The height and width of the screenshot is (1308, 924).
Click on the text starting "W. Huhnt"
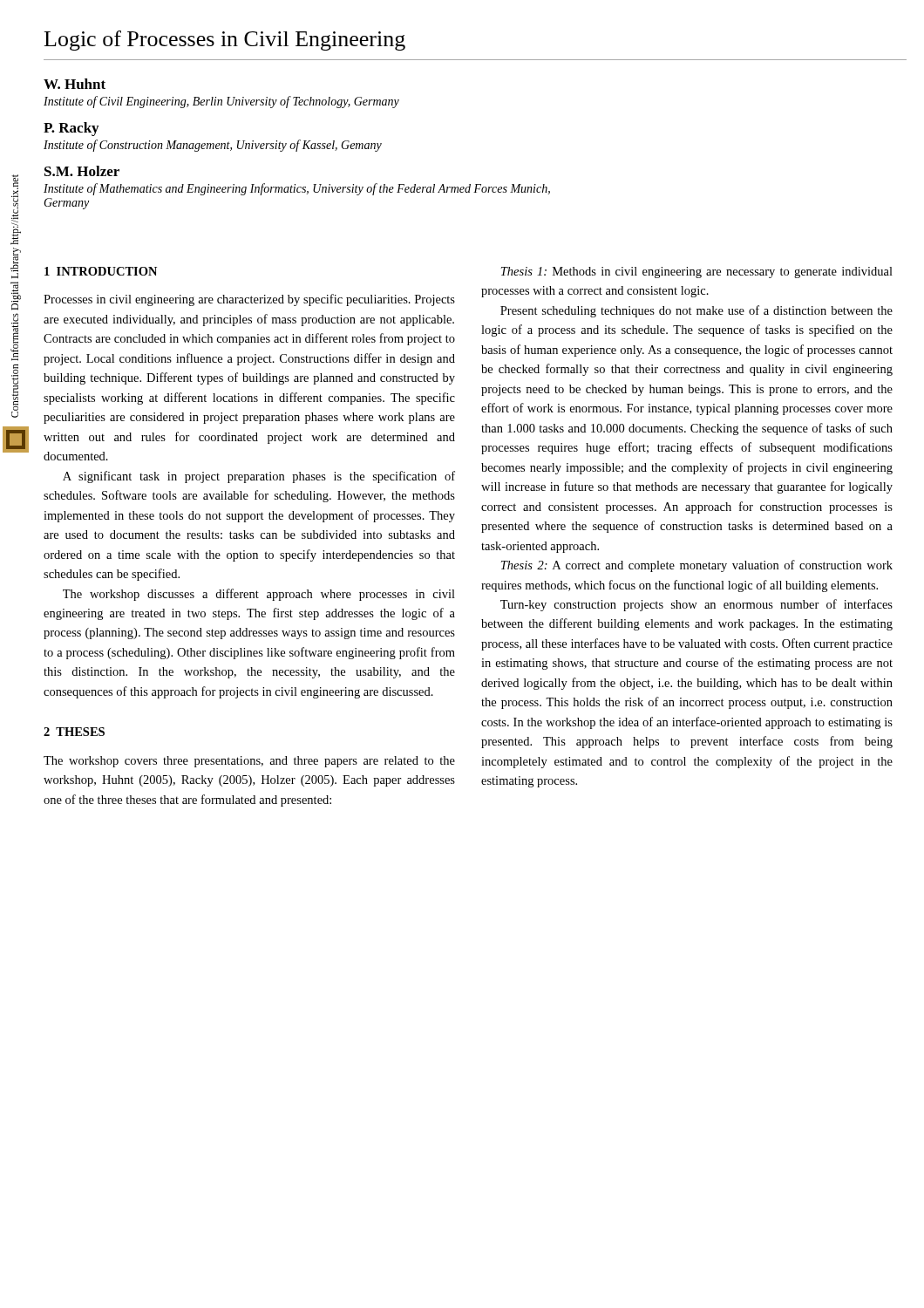click(75, 84)
